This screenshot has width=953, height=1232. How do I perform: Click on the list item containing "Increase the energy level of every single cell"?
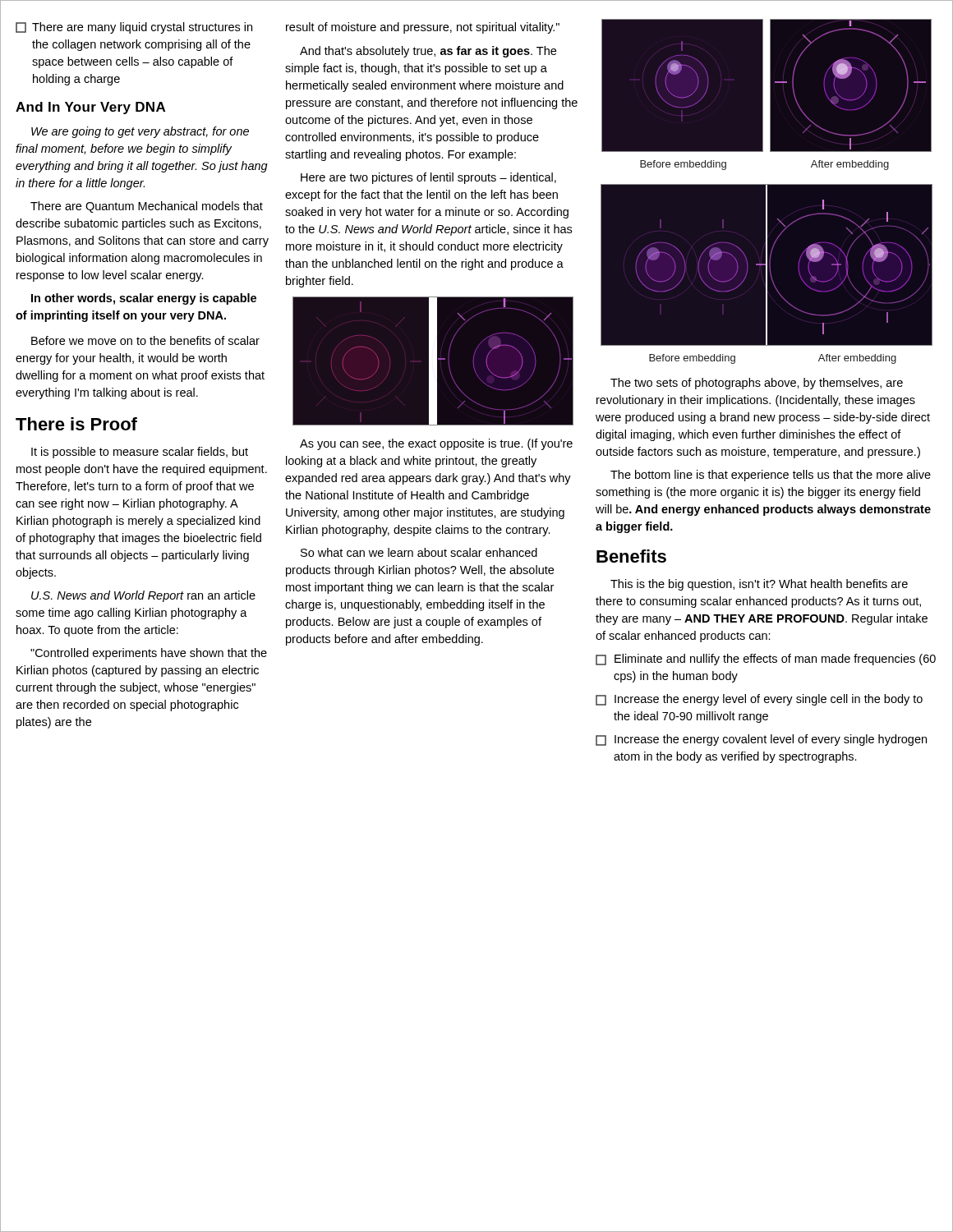(x=766, y=708)
